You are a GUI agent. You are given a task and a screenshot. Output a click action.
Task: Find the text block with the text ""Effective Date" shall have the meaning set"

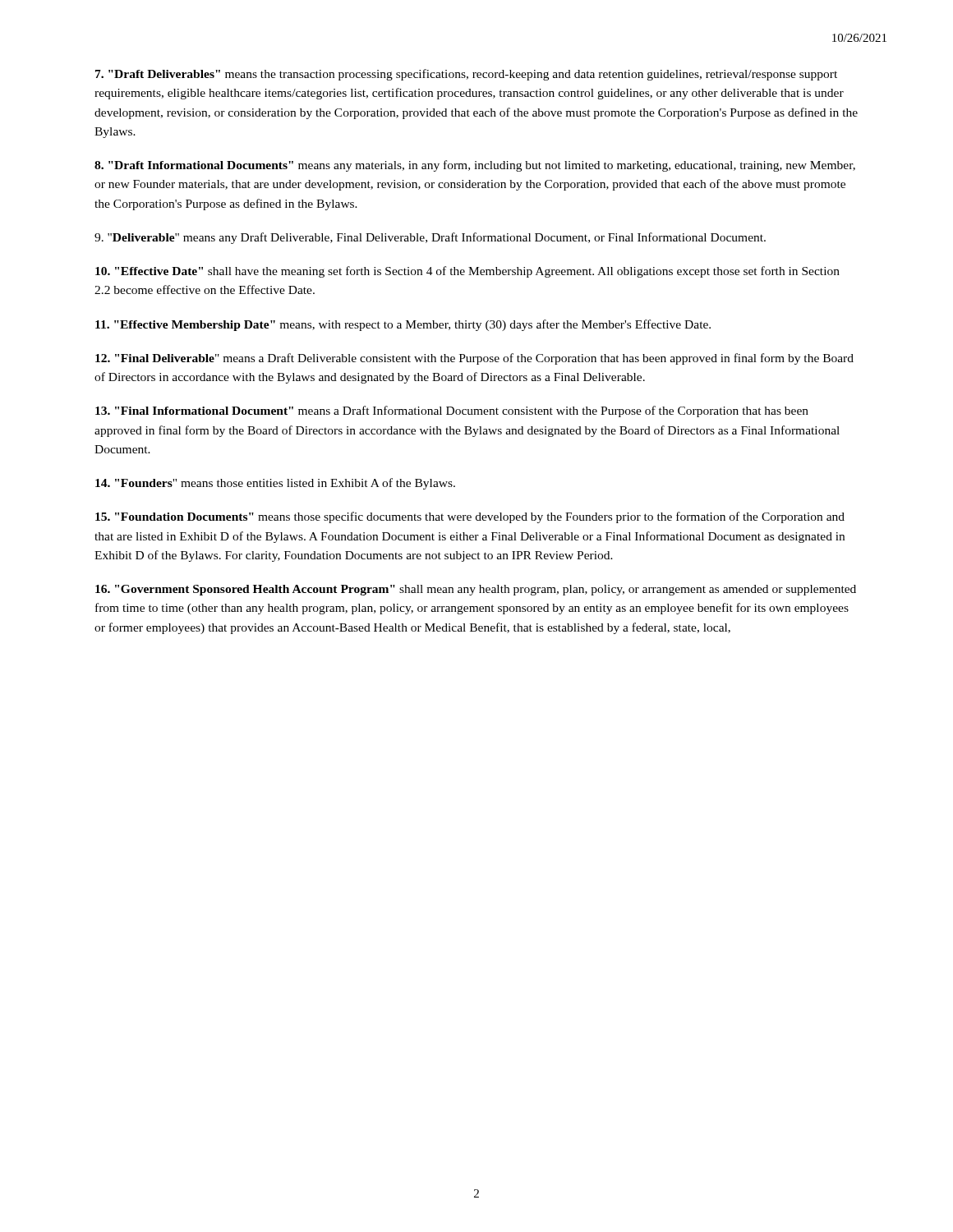[x=467, y=280]
